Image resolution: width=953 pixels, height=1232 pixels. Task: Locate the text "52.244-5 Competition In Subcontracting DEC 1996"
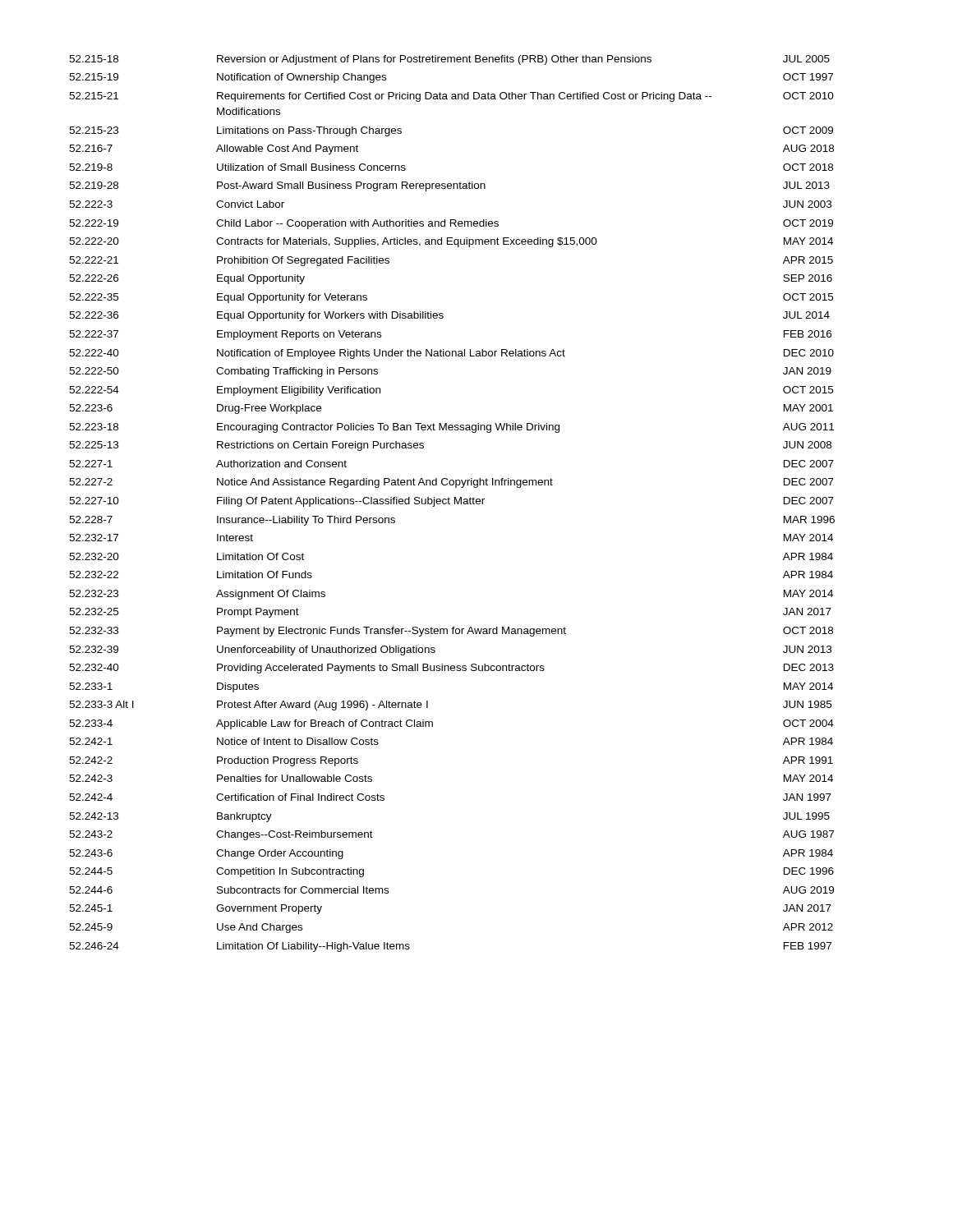tap(93, 873)
